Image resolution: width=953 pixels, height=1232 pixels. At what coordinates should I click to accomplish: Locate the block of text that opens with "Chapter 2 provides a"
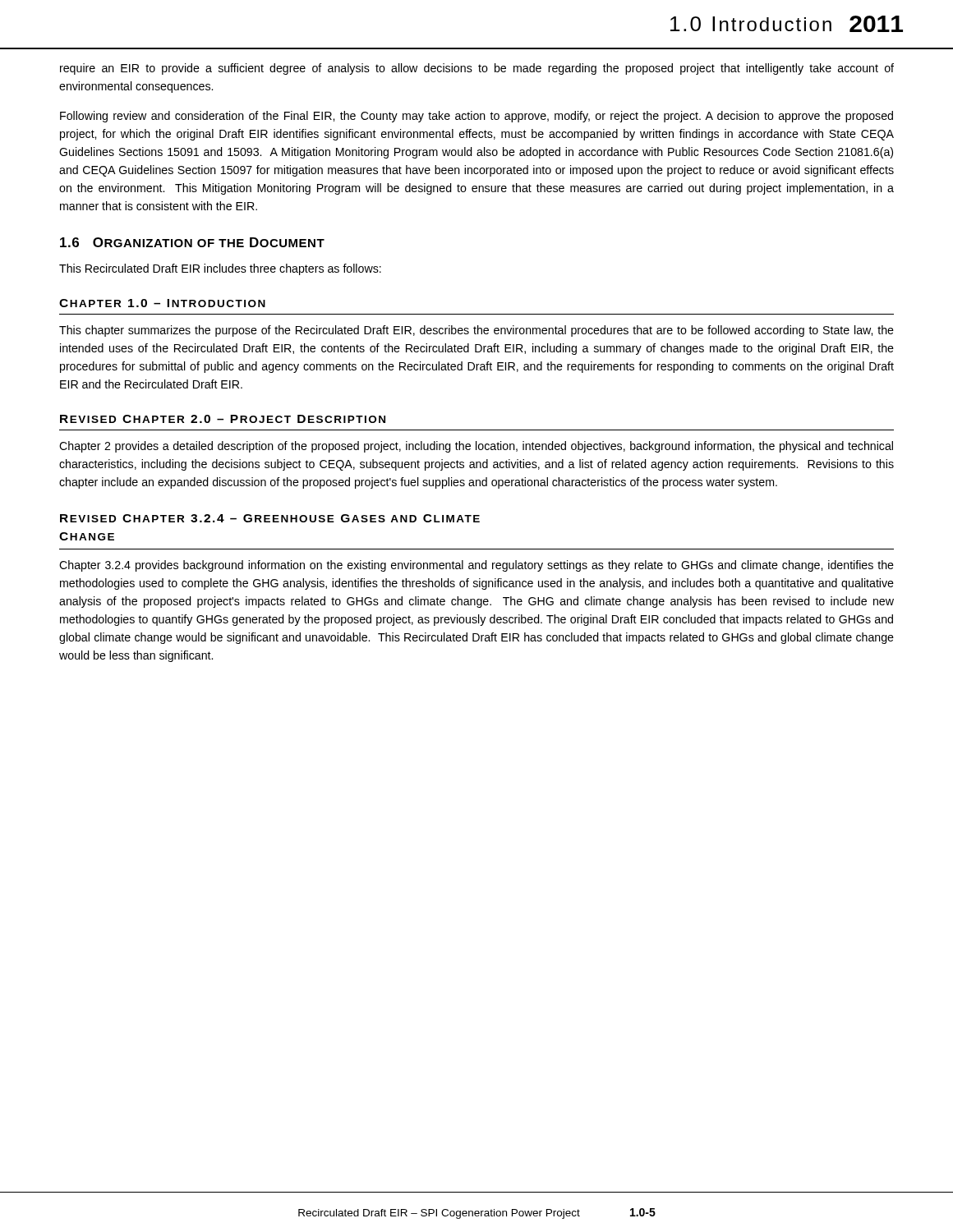tap(476, 464)
